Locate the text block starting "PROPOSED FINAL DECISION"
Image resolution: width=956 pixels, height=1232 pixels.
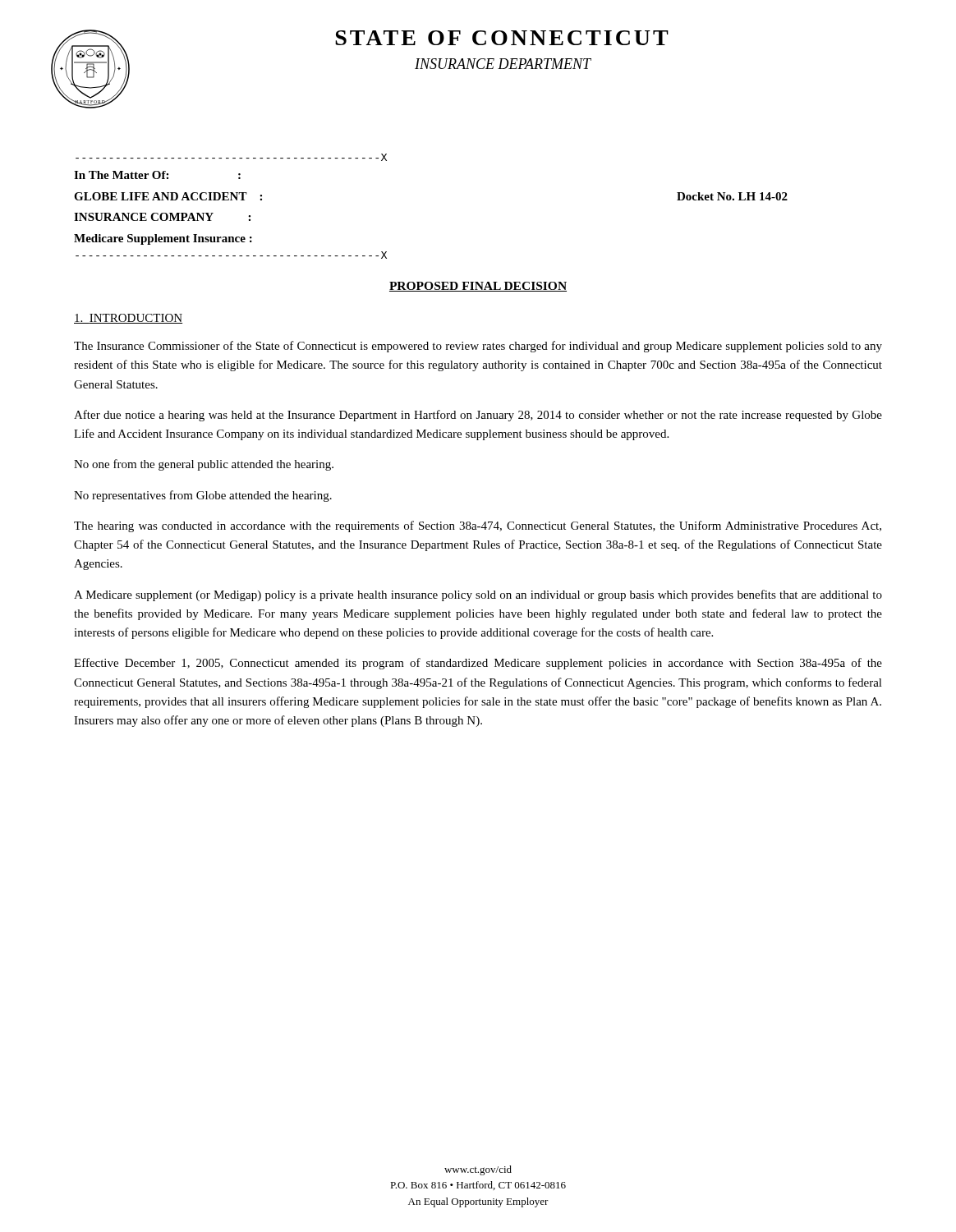(478, 285)
